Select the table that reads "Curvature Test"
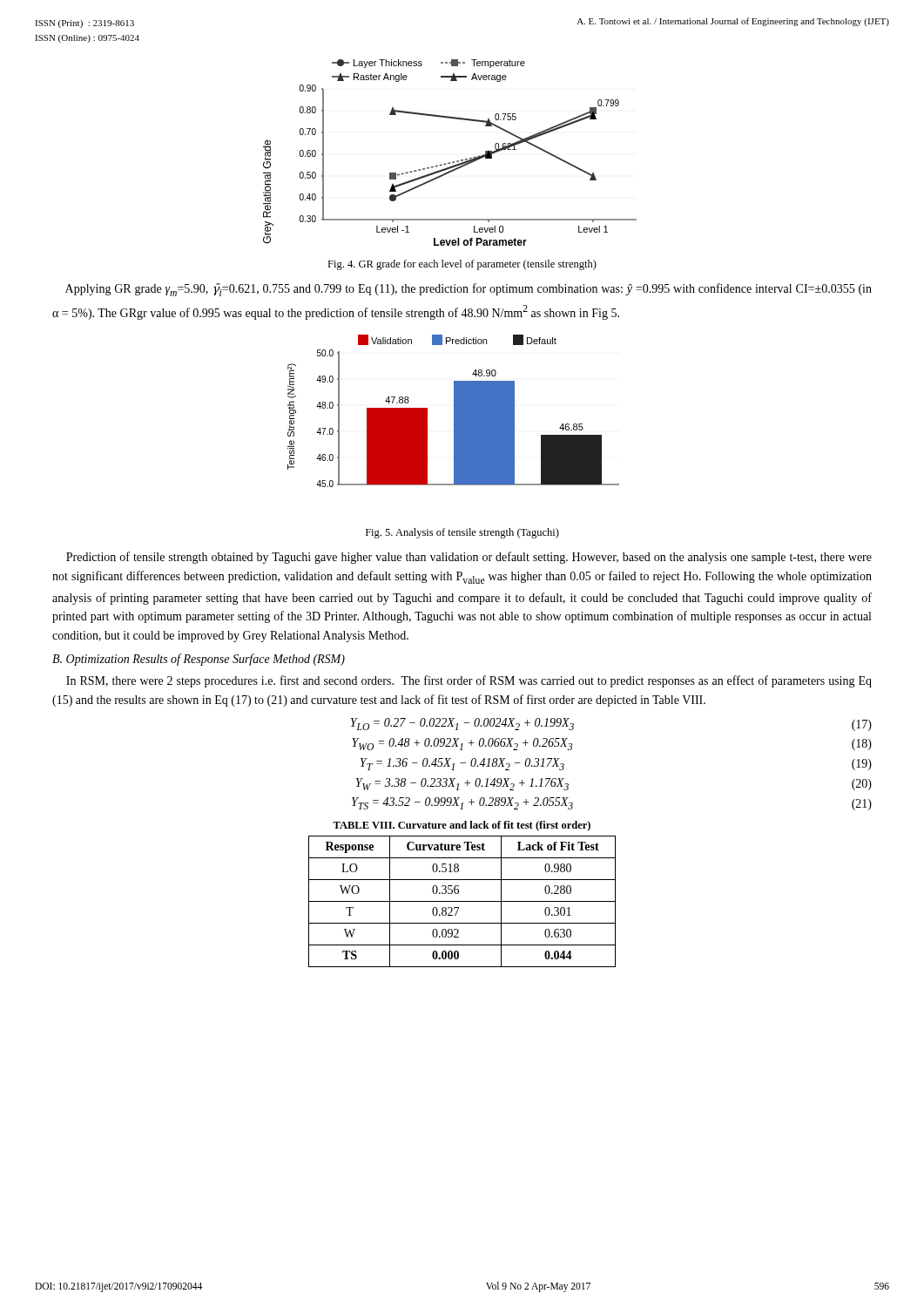 click(462, 902)
